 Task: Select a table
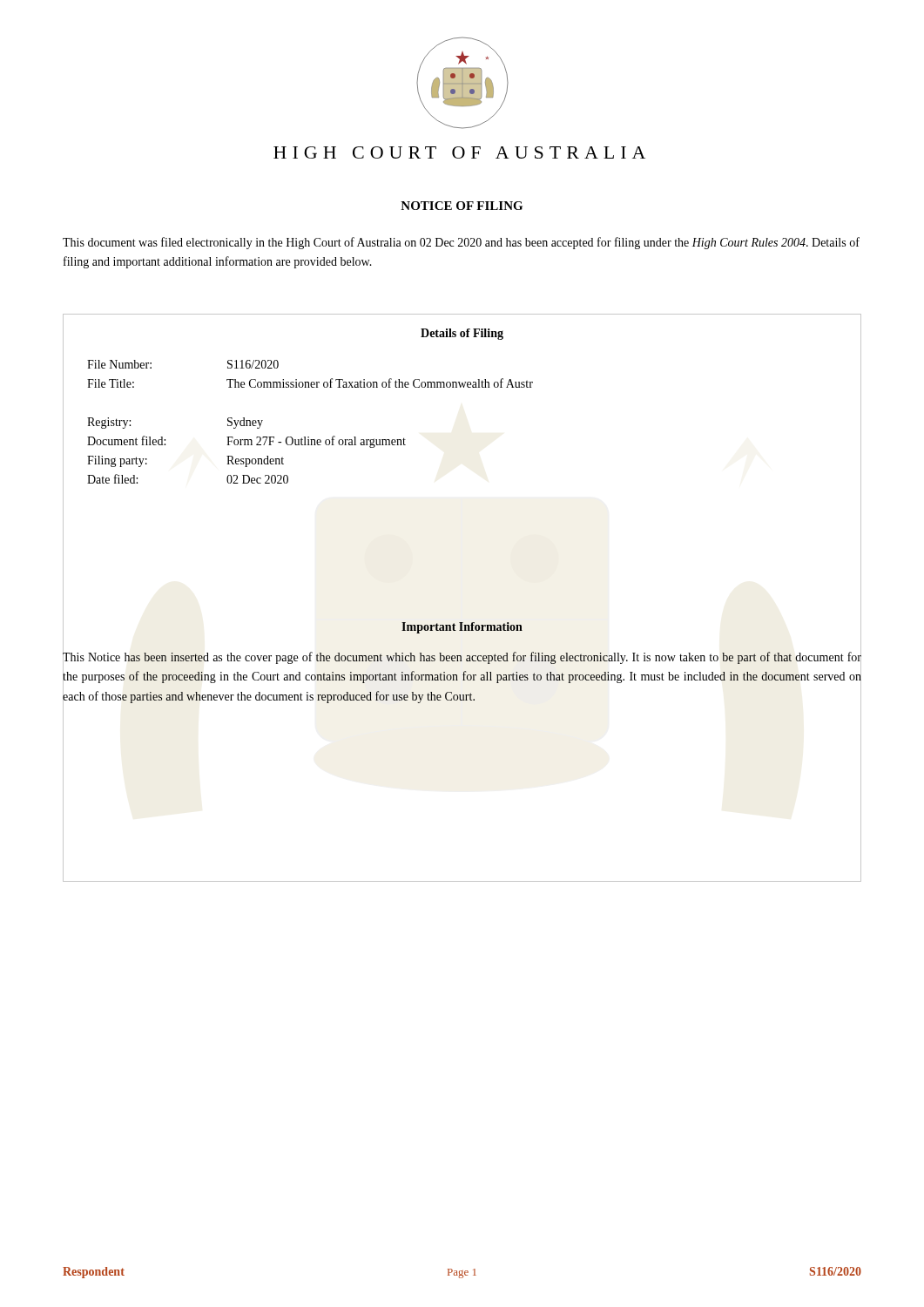474,423
